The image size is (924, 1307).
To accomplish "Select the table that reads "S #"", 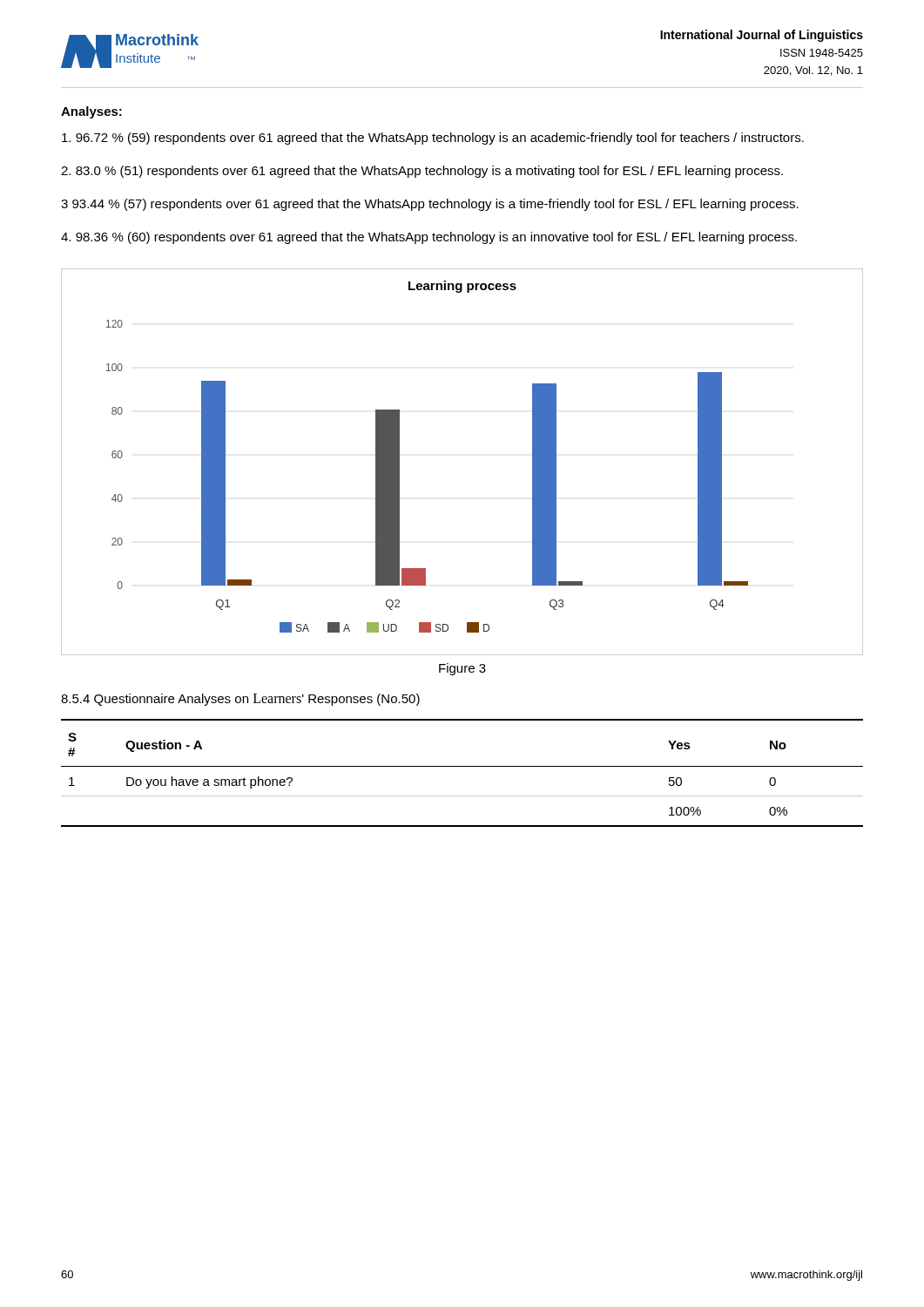I will [x=462, y=773].
